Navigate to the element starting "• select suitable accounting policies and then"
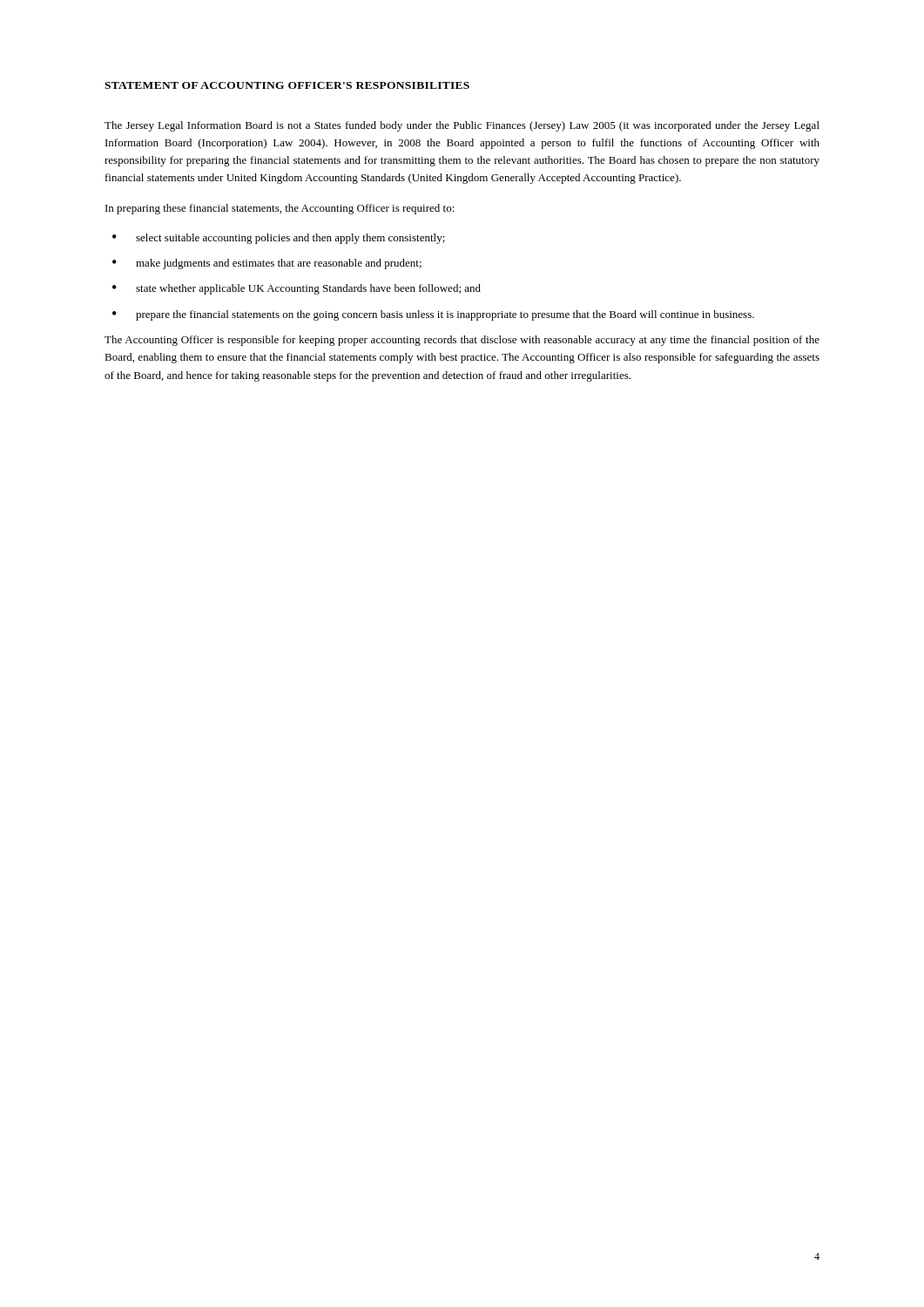 pyautogui.click(x=279, y=239)
